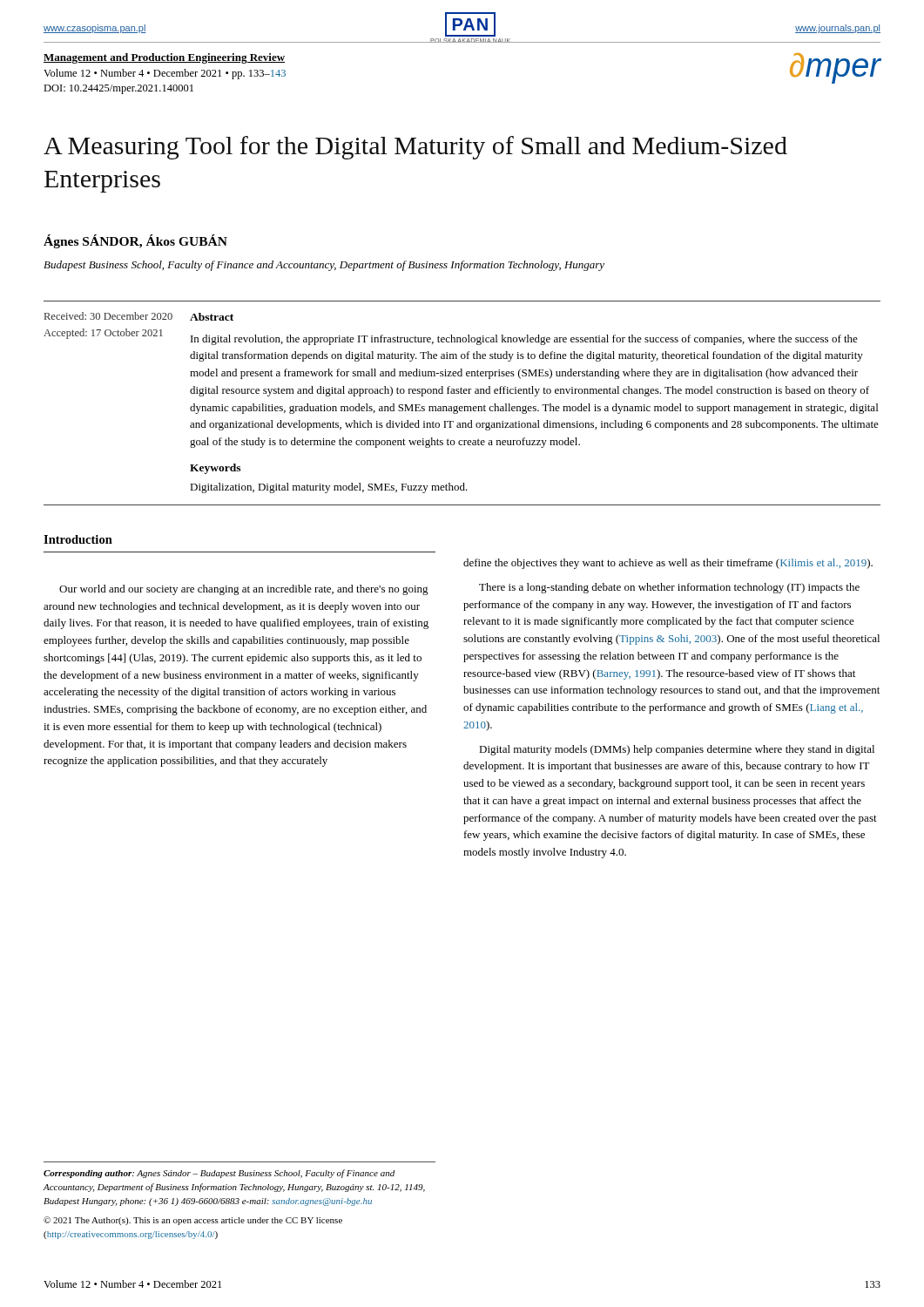Locate the footnote with the text "Corresponding author: Agnes Sándor – Budapest"
Screen dimensions: 1307x924
point(240,1204)
